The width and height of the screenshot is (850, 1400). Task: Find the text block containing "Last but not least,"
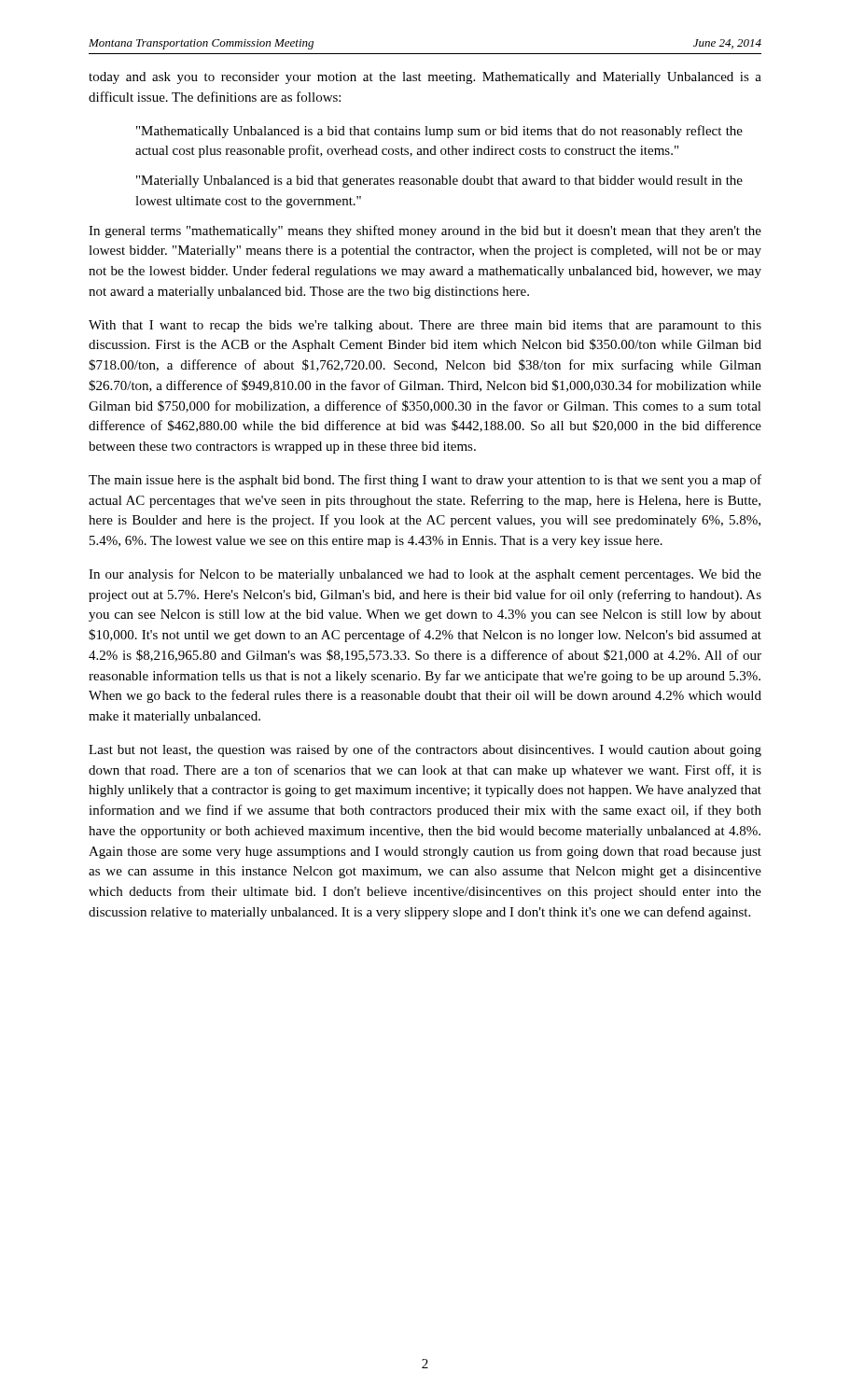pos(425,830)
